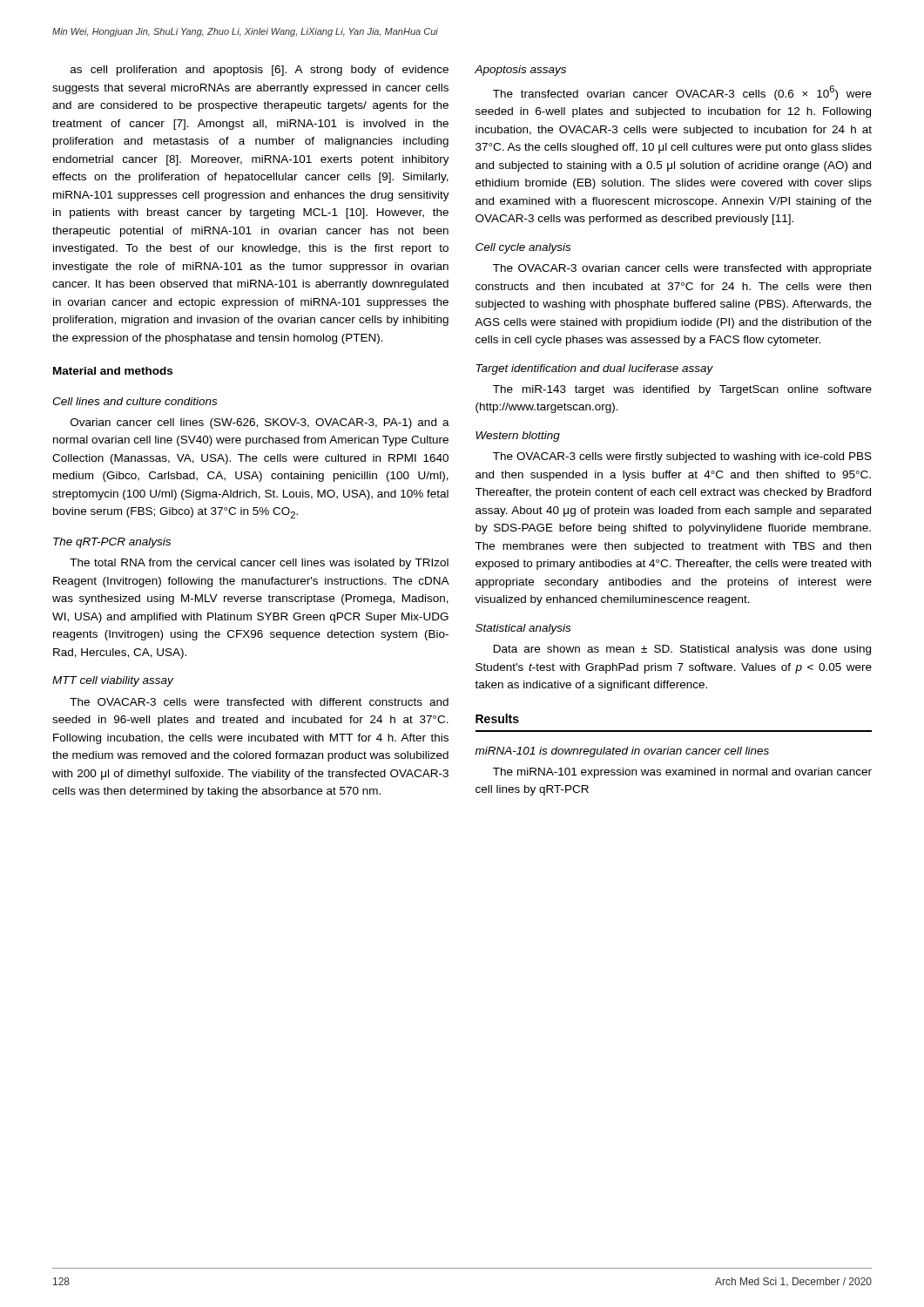Find the text starting "Ovarian cancer cell lines"
The image size is (924, 1307).
(251, 468)
